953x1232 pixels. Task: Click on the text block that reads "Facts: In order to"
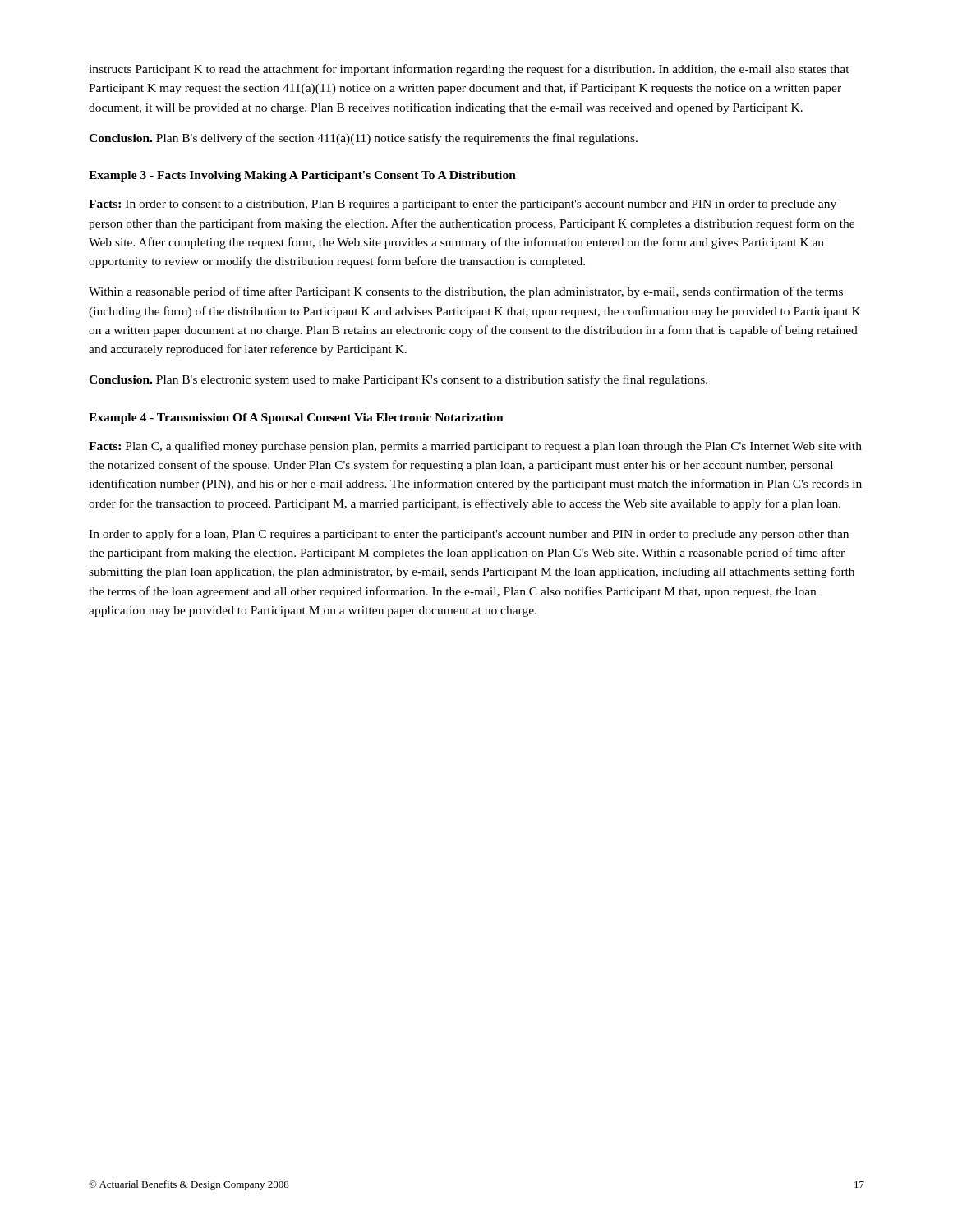tap(472, 232)
